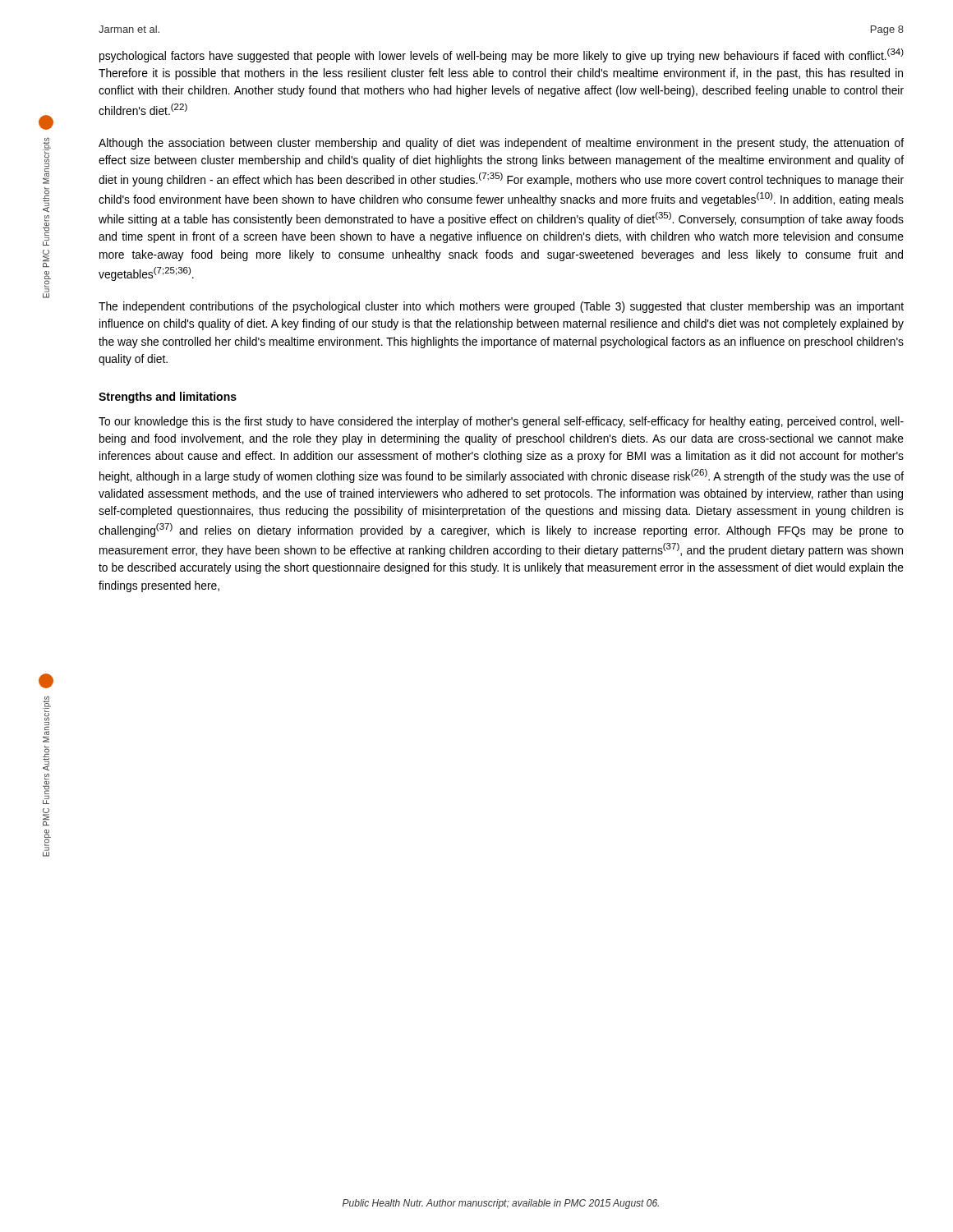
Task: Find the text block with the text "Although the association between cluster membership and quality"
Action: [x=501, y=209]
